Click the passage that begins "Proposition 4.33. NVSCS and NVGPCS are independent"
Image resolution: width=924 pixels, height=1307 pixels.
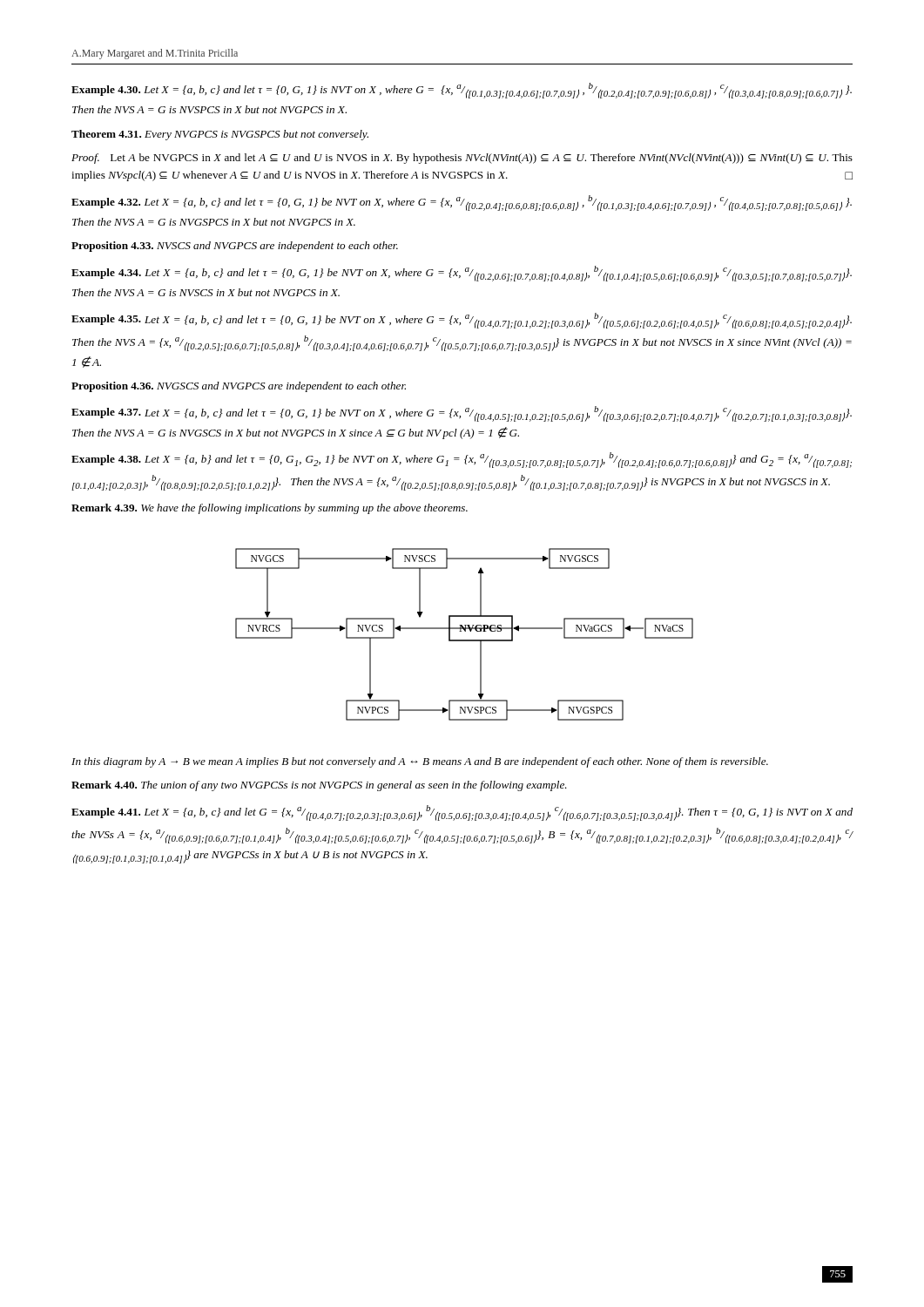pos(235,246)
